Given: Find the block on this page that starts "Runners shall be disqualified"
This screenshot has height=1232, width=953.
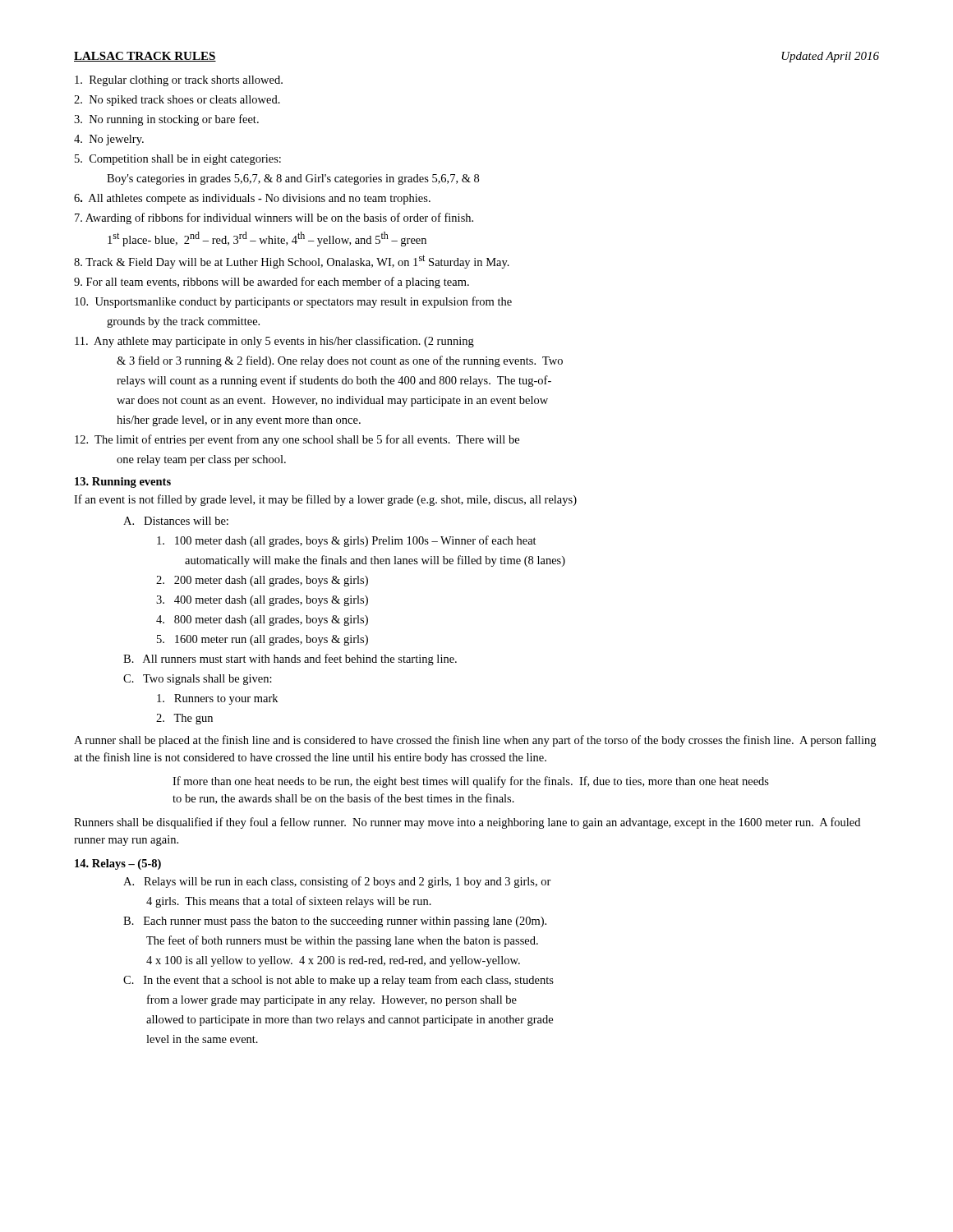Looking at the screenshot, I should coord(467,831).
